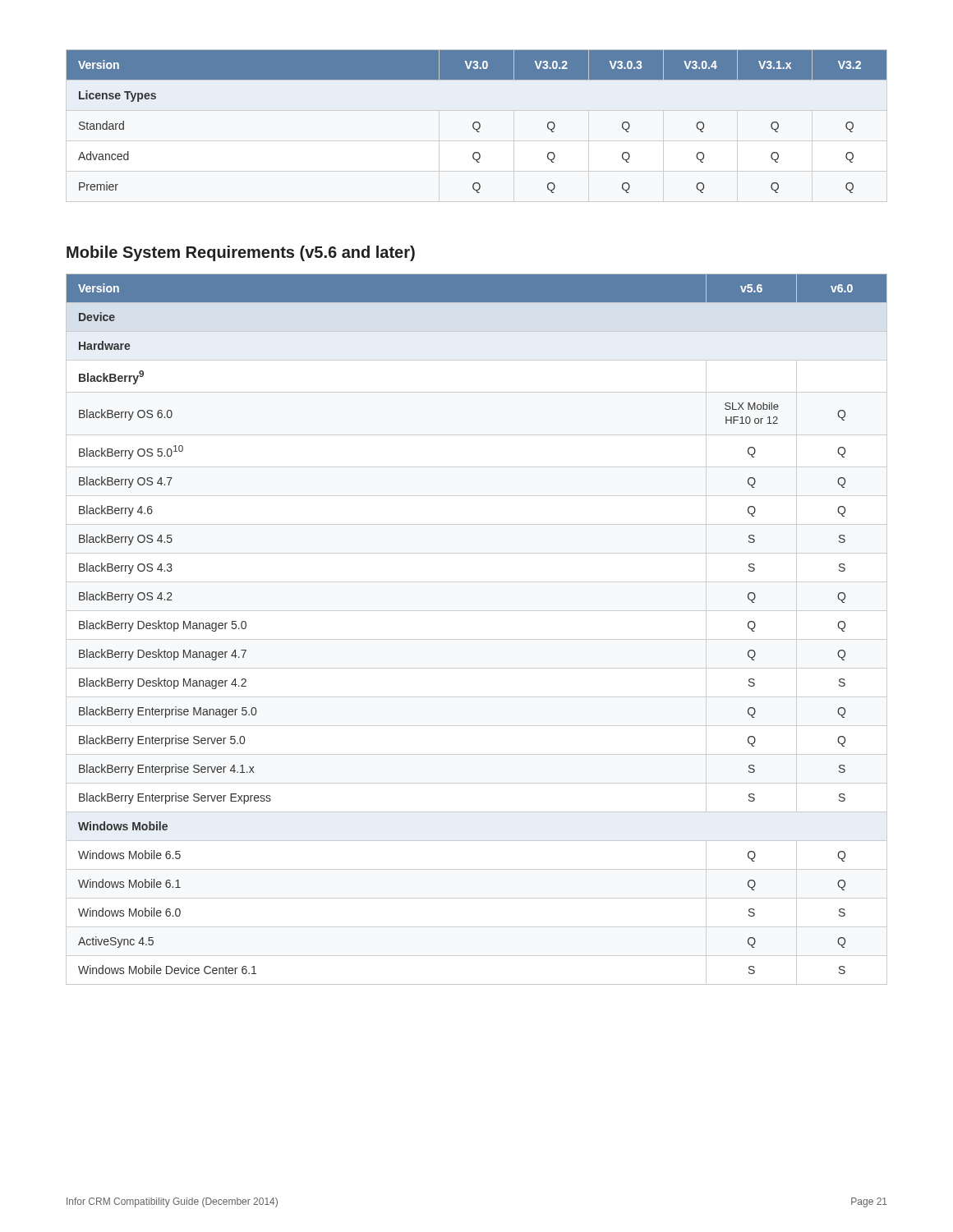
Task: Click on the table containing "BlackBerry Enterprise Manager 5.0"
Action: [476, 629]
